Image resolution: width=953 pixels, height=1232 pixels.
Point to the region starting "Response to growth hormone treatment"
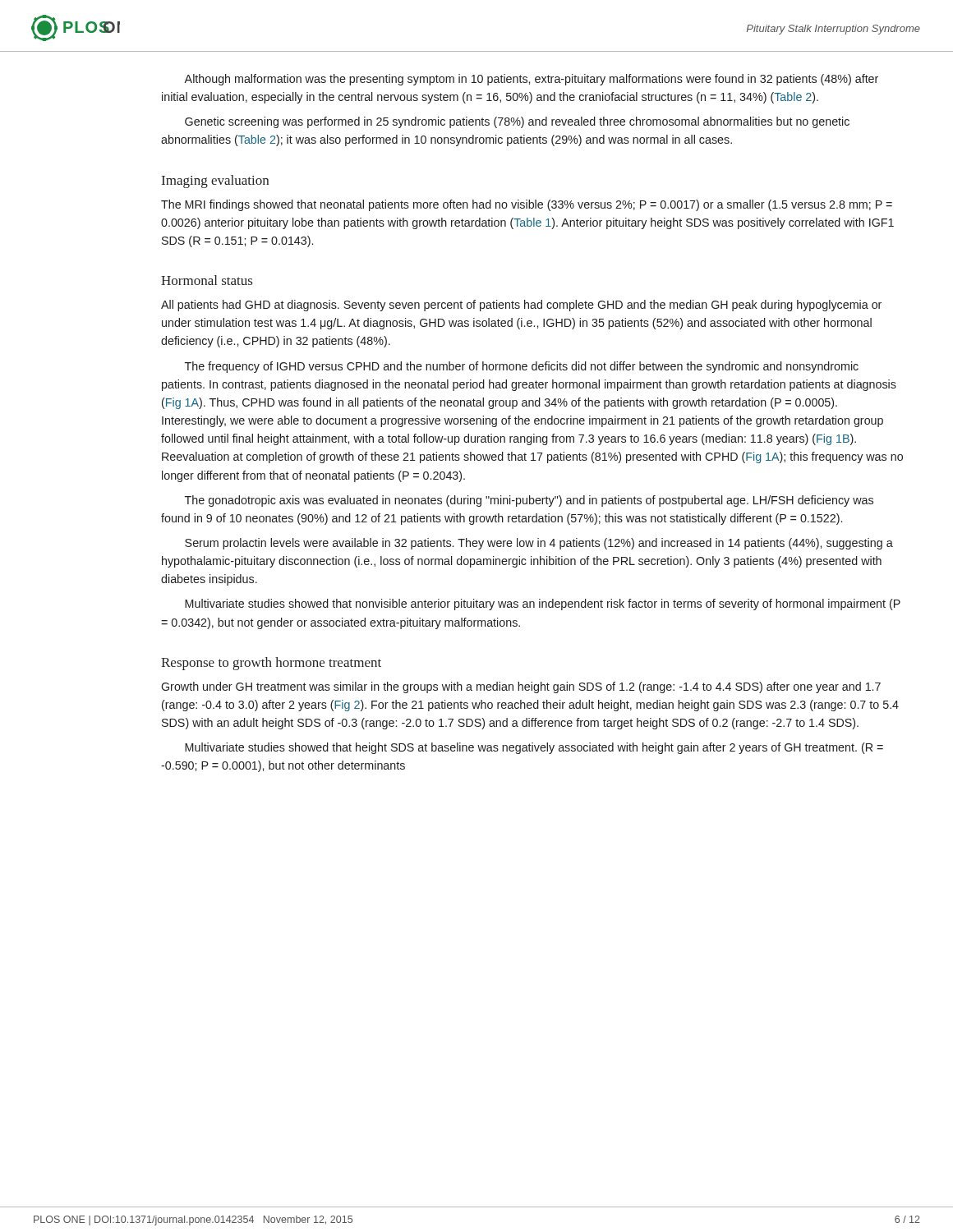click(271, 662)
